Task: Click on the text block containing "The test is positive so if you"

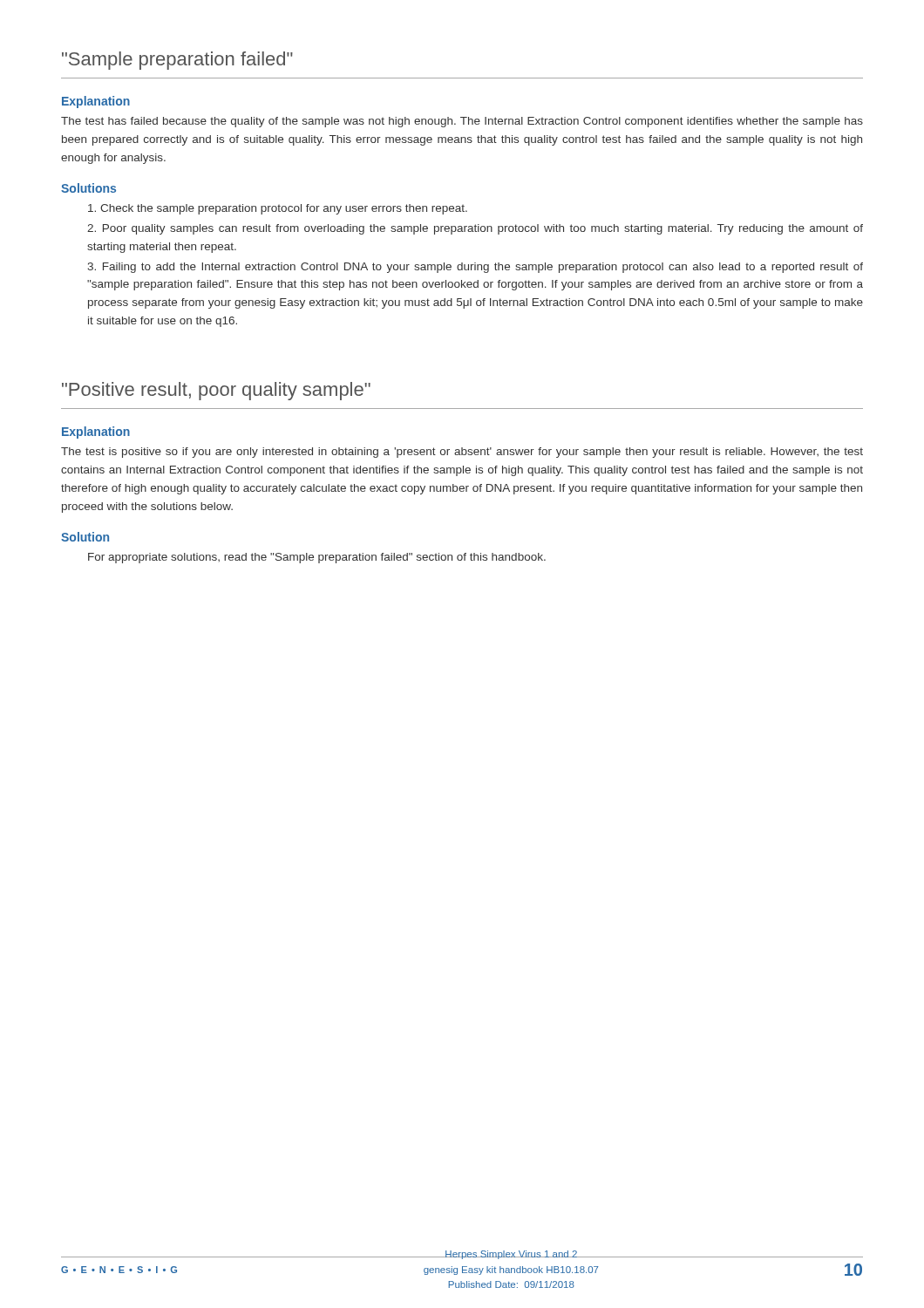Action: [462, 479]
